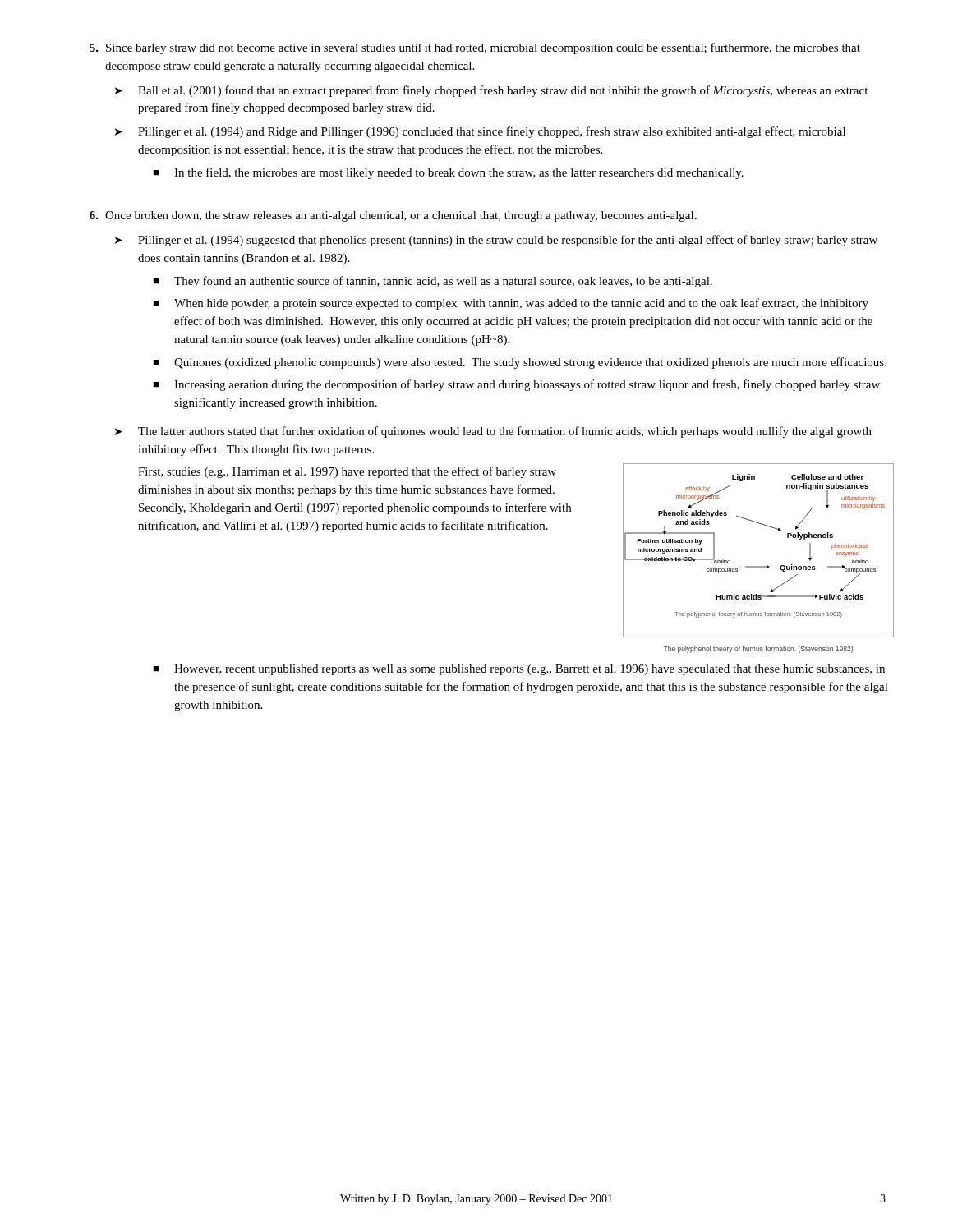Image resolution: width=953 pixels, height=1232 pixels.
Task: Point to the block beginning "5. Since barley"
Action: [x=481, y=119]
